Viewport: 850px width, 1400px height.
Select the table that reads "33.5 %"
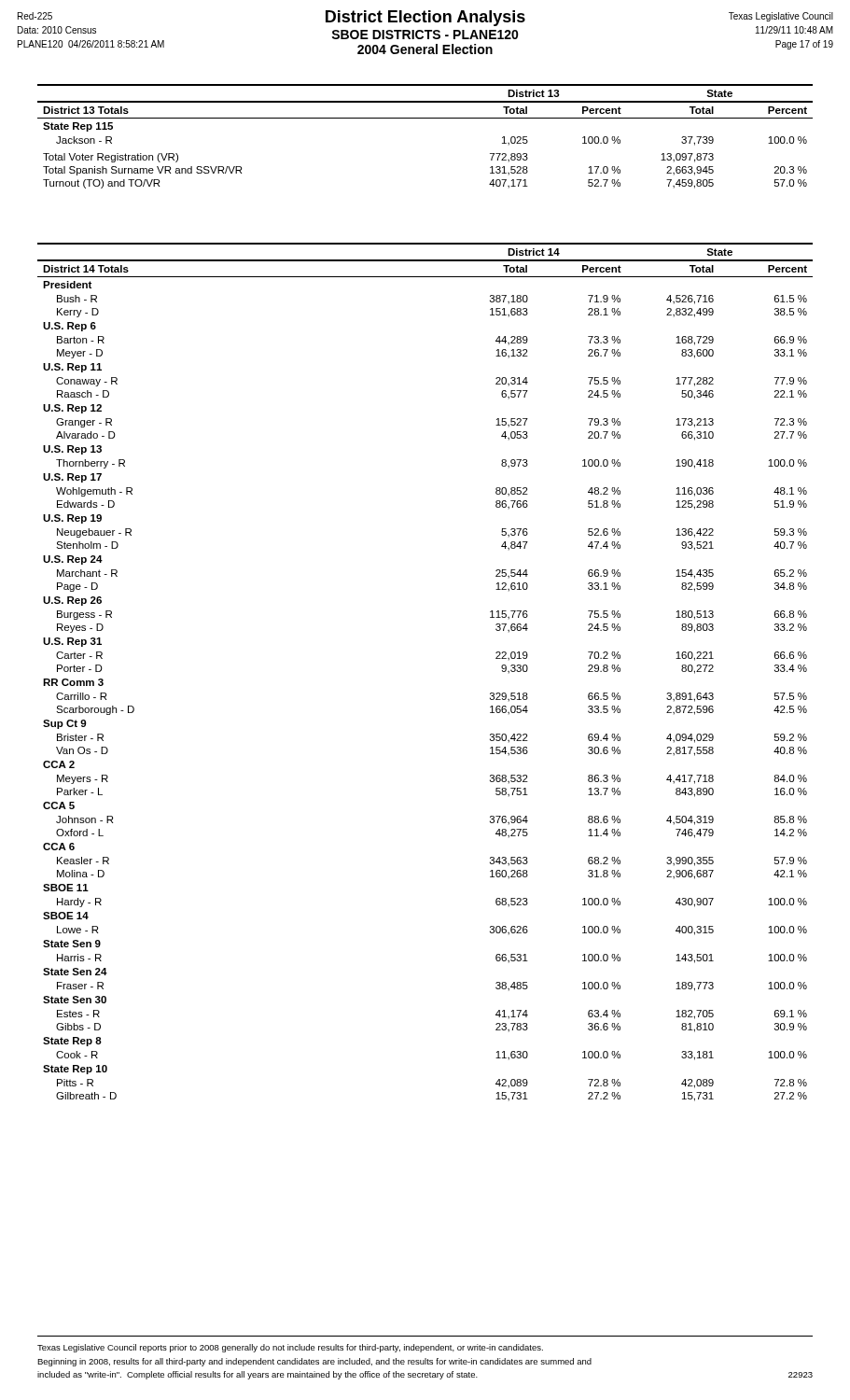[425, 672]
